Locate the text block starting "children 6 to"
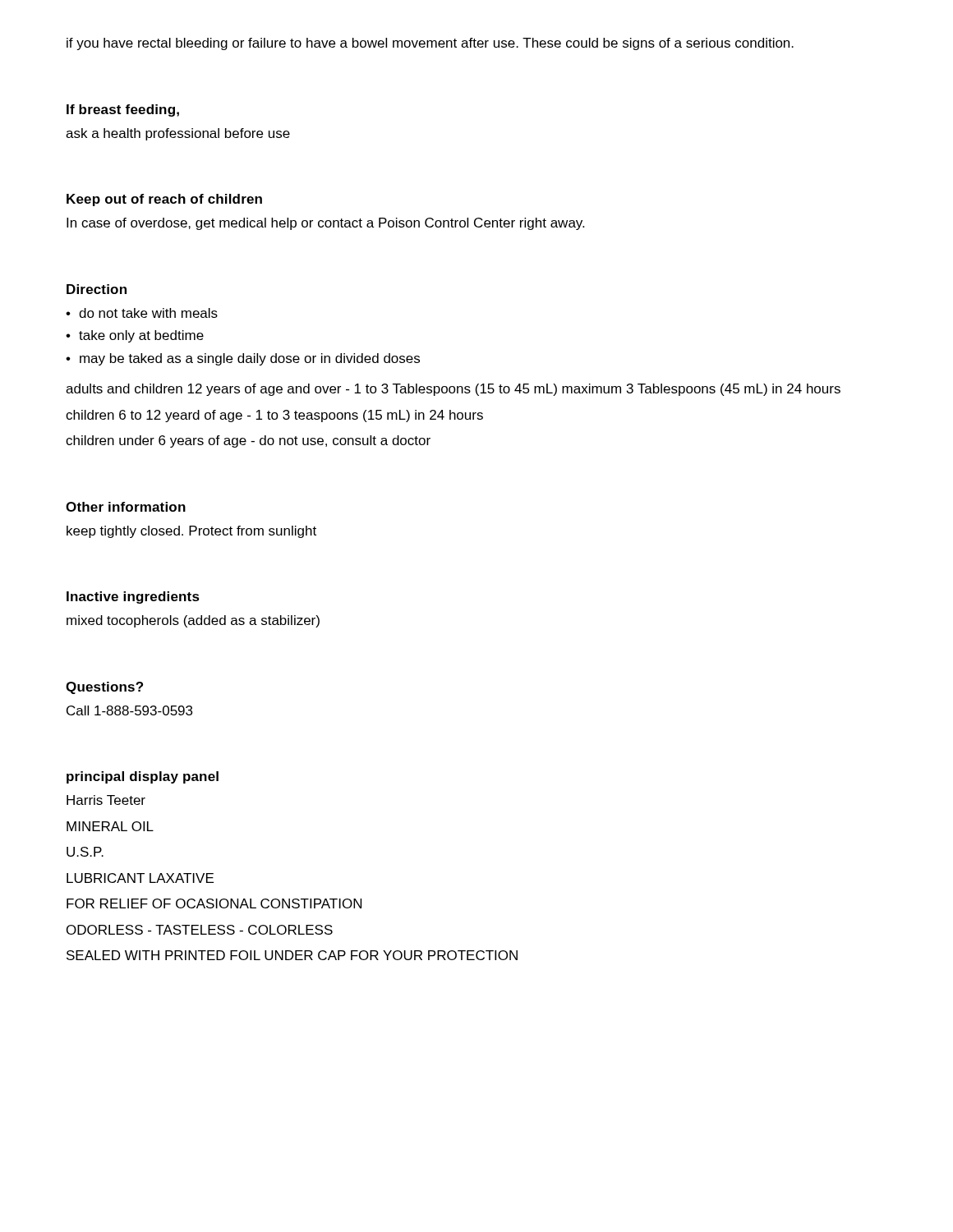 [275, 415]
